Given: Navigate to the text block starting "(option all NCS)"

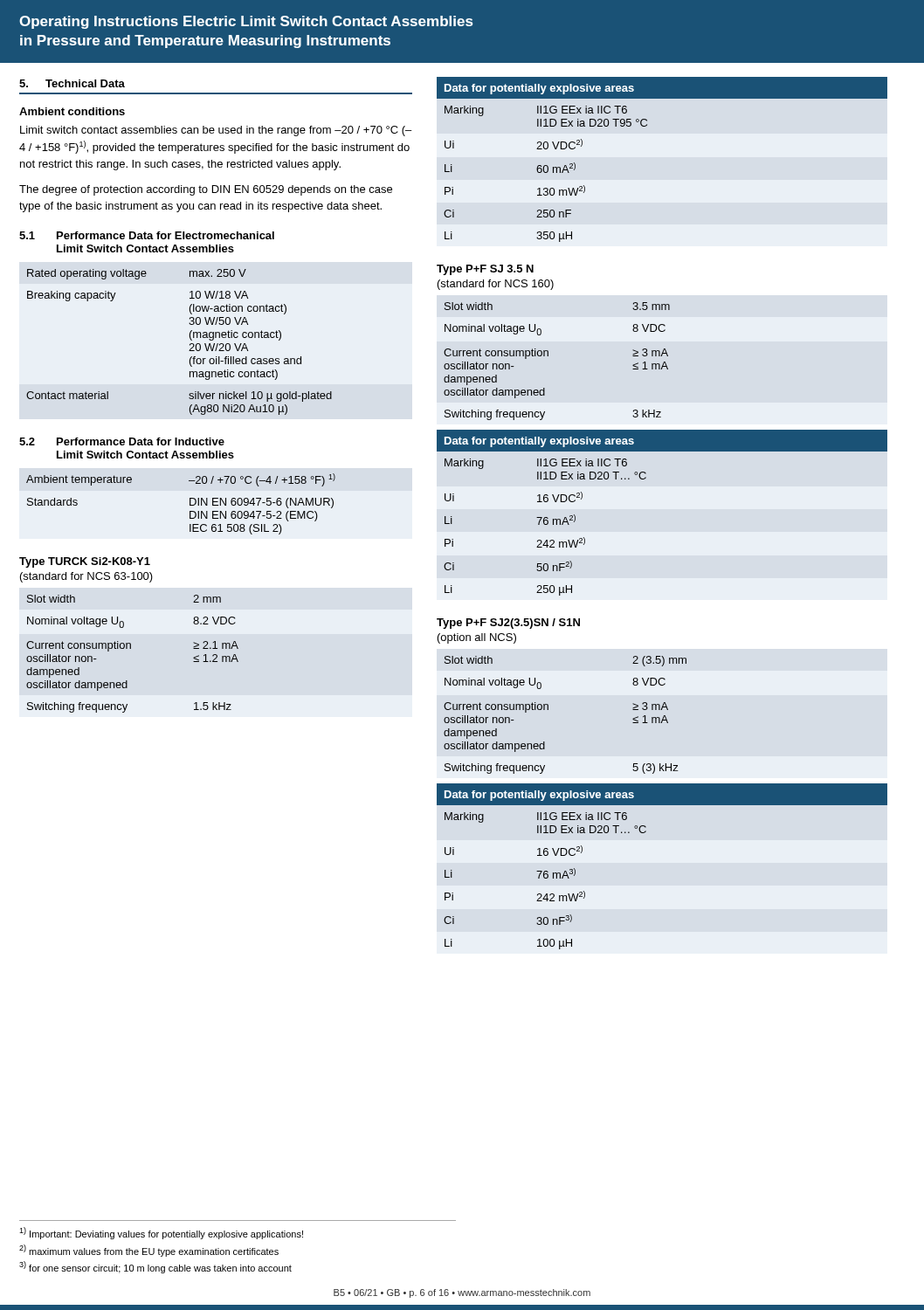Looking at the screenshot, I should pyautogui.click(x=477, y=637).
